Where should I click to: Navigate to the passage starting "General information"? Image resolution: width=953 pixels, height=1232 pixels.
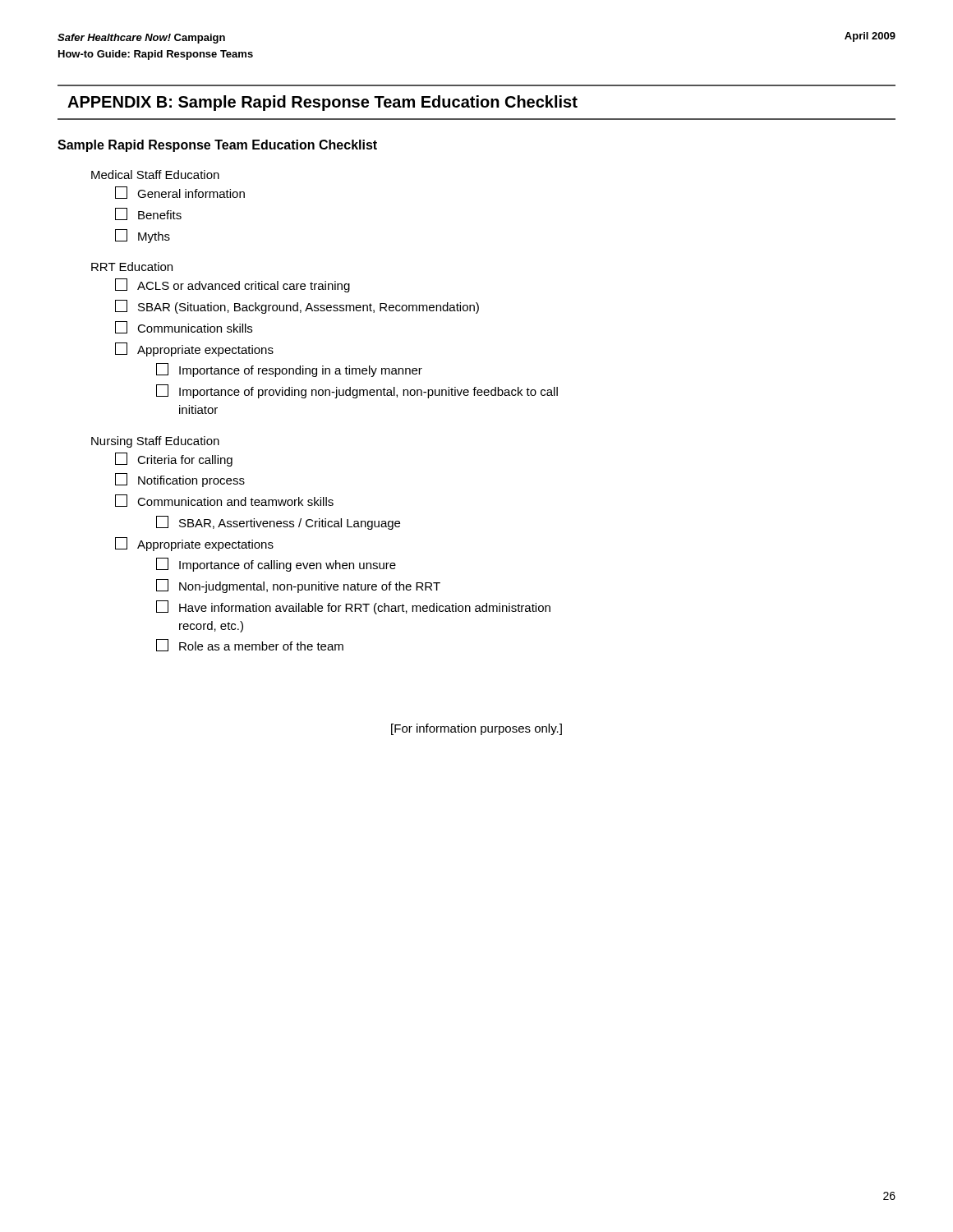180,194
